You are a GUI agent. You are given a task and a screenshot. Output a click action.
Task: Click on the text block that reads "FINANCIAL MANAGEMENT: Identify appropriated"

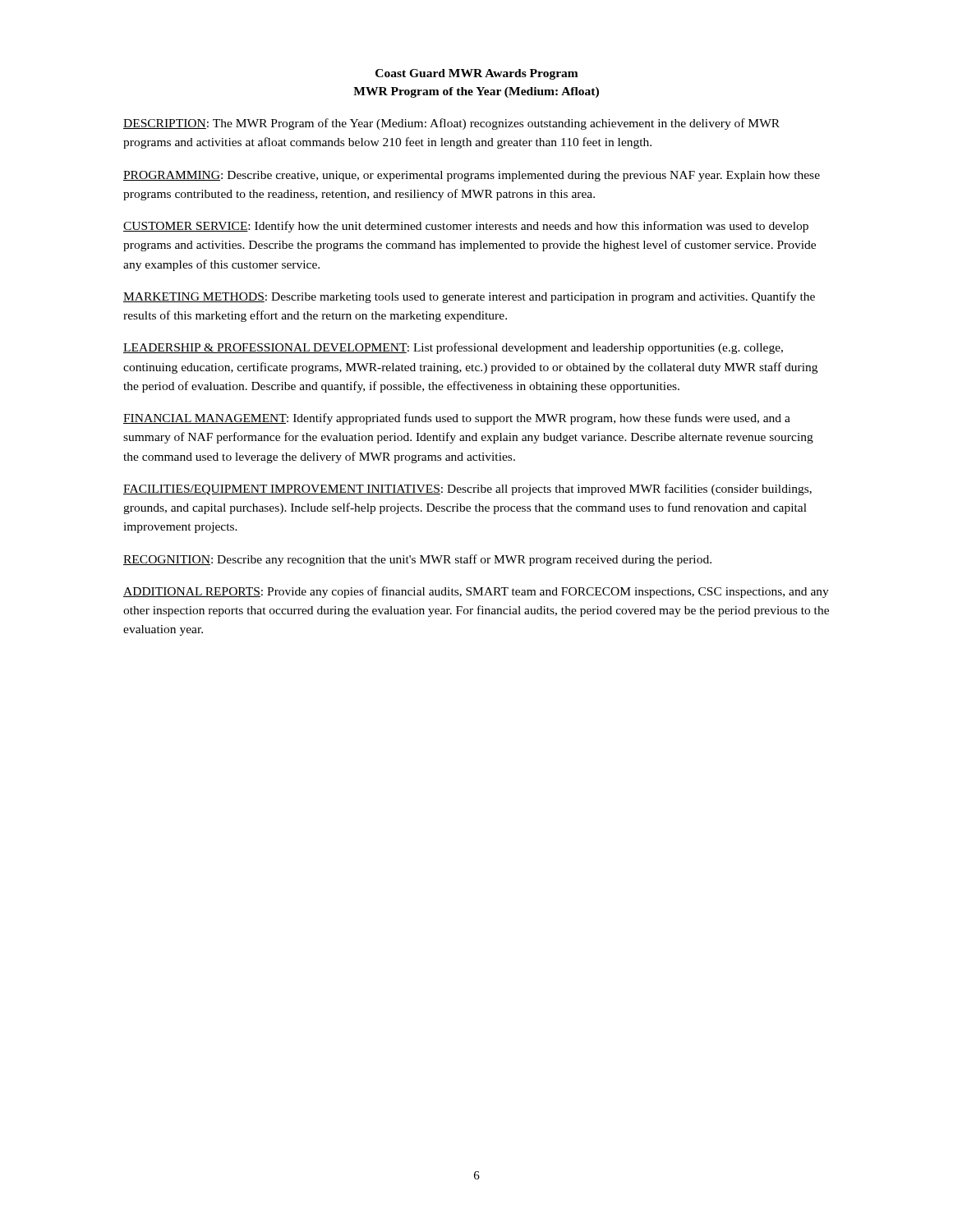(x=468, y=437)
